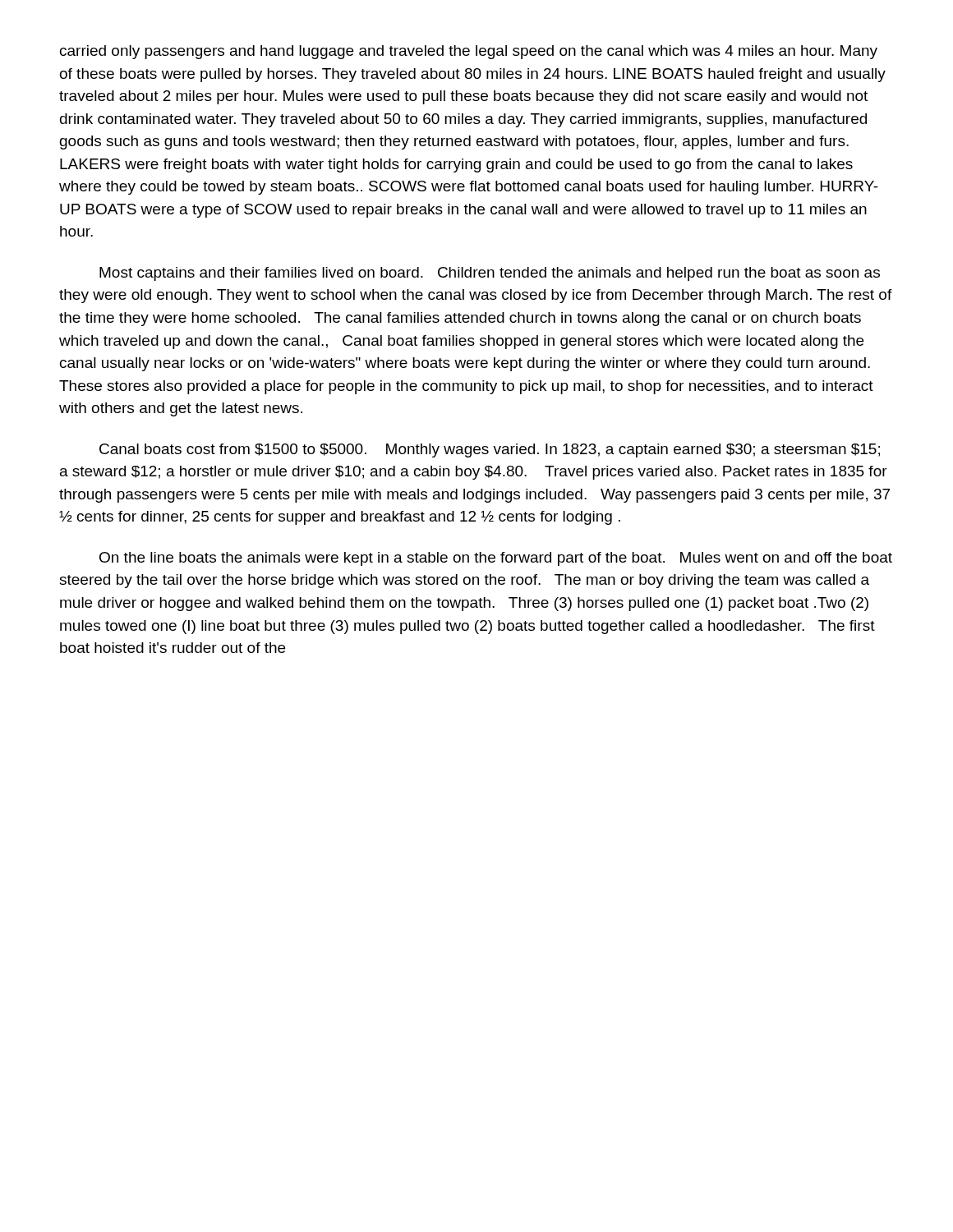The width and height of the screenshot is (953, 1232).
Task: Select the text block containing "Canal boats cost from $1500"
Action: (475, 483)
